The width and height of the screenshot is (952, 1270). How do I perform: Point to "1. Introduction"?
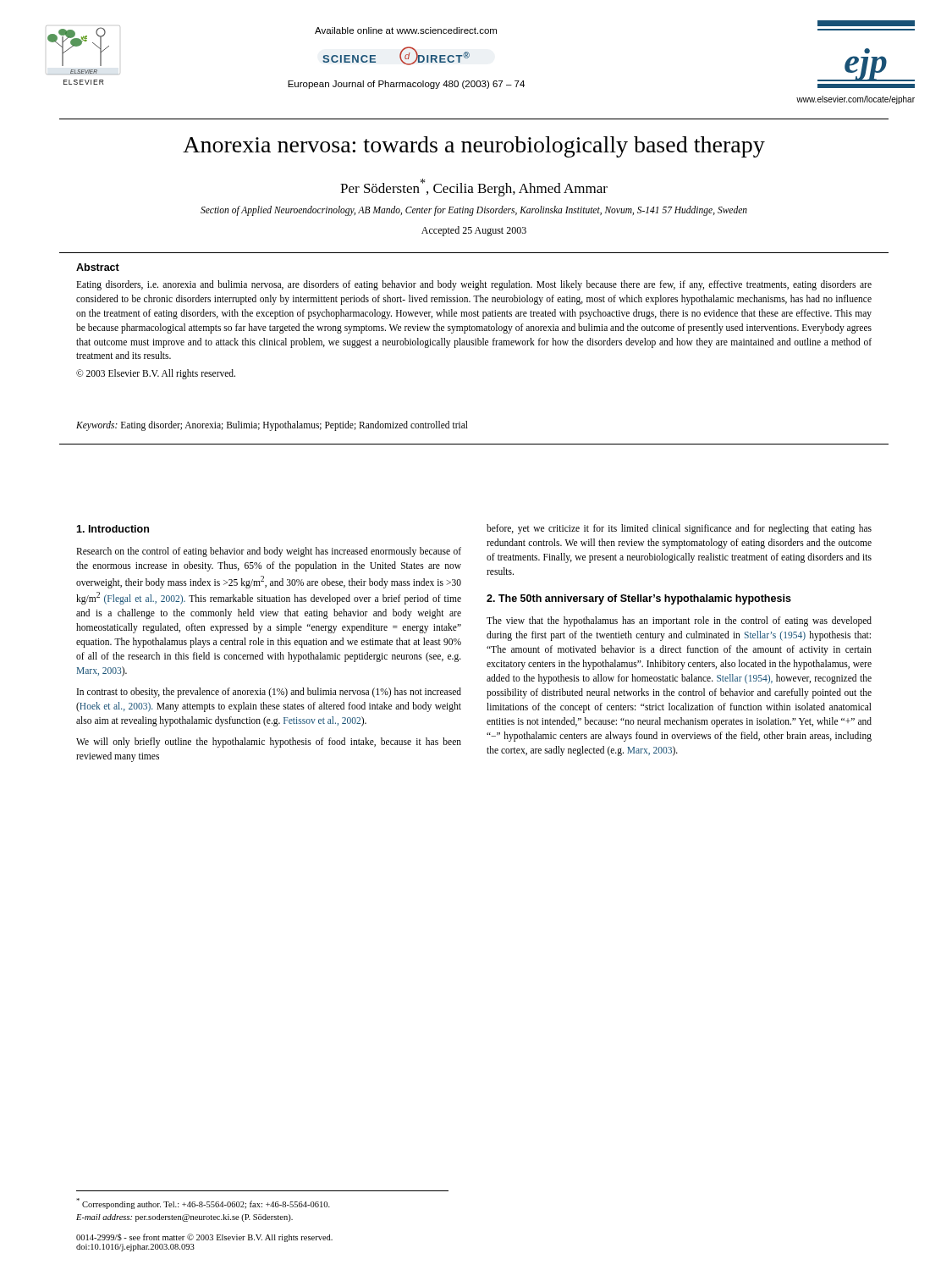pos(113,529)
